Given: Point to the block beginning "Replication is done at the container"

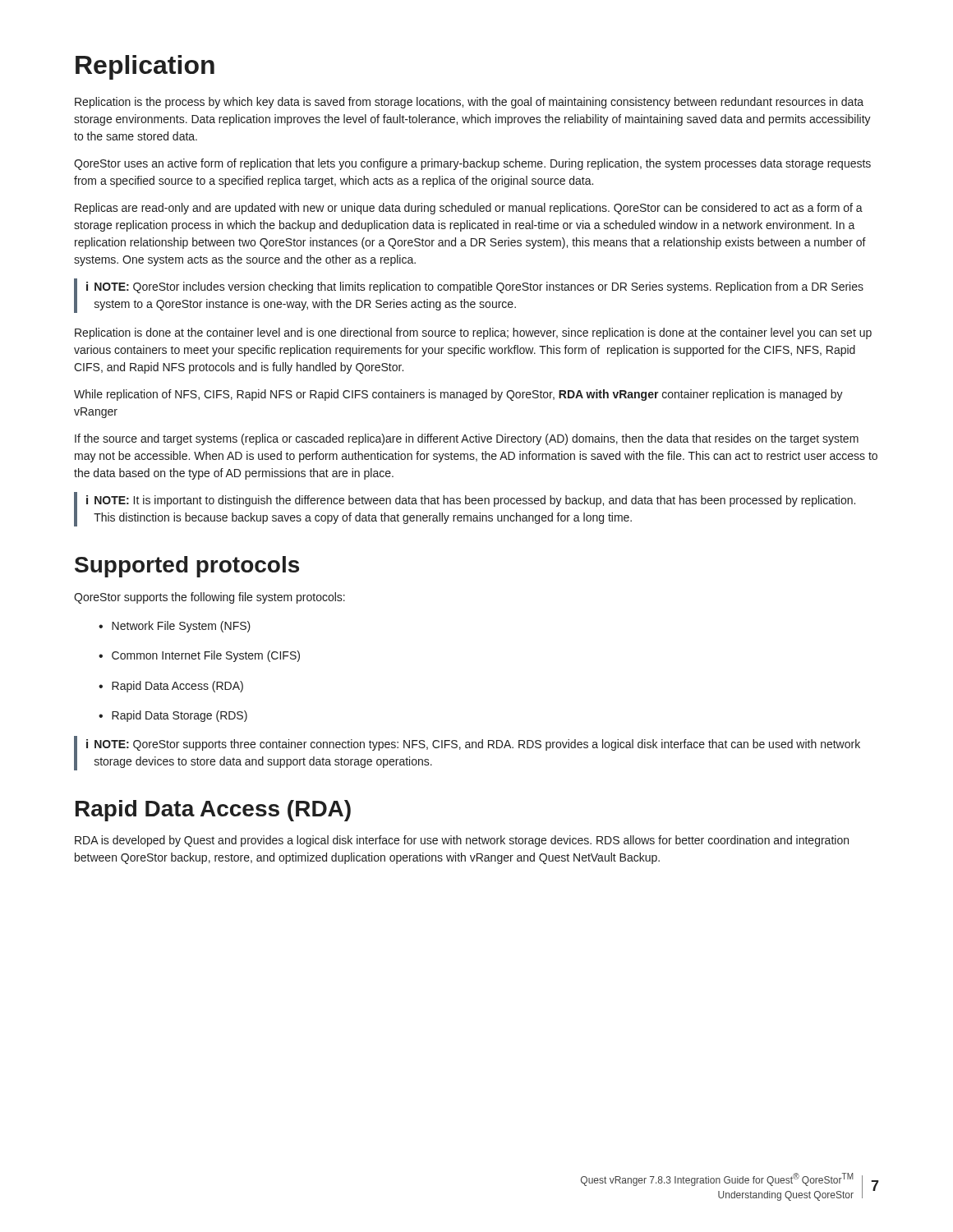Looking at the screenshot, I should coord(476,351).
